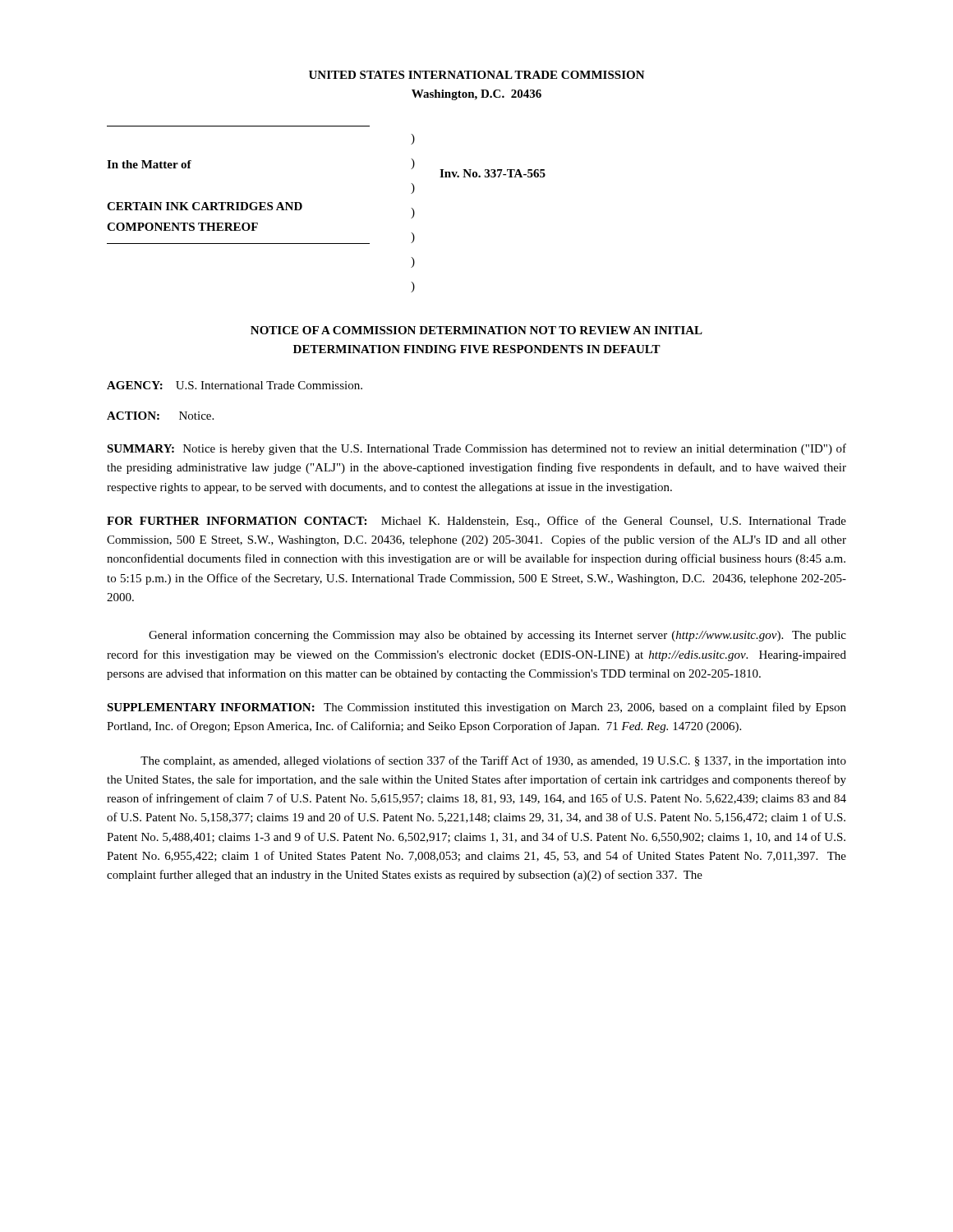Click on the text block containing "AGENCY: U.S. International Trade"
The height and width of the screenshot is (1232, 953).
click(x=235, y=385)
